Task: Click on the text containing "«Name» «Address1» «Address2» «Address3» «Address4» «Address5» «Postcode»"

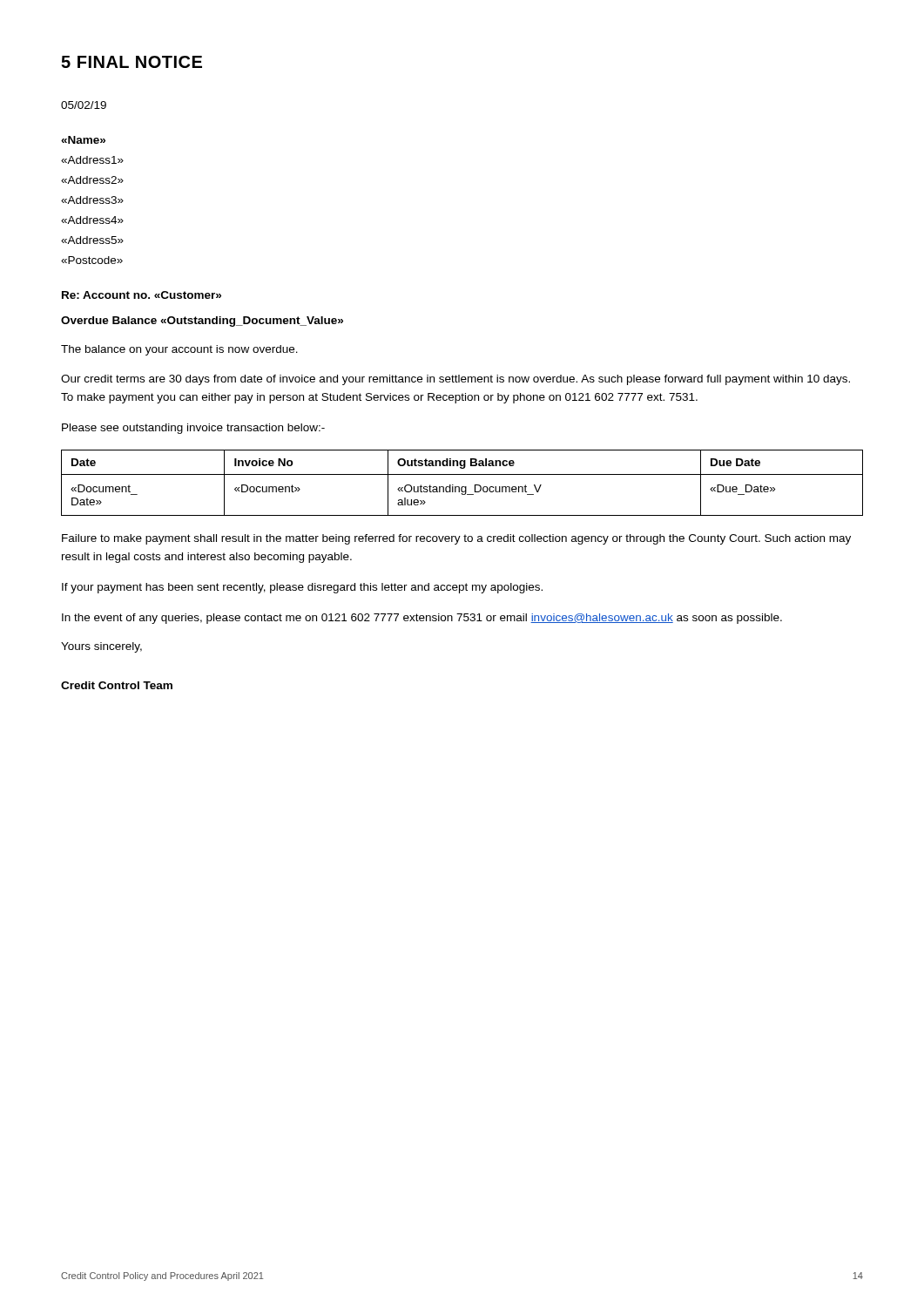Action: [x=92, y=200]
